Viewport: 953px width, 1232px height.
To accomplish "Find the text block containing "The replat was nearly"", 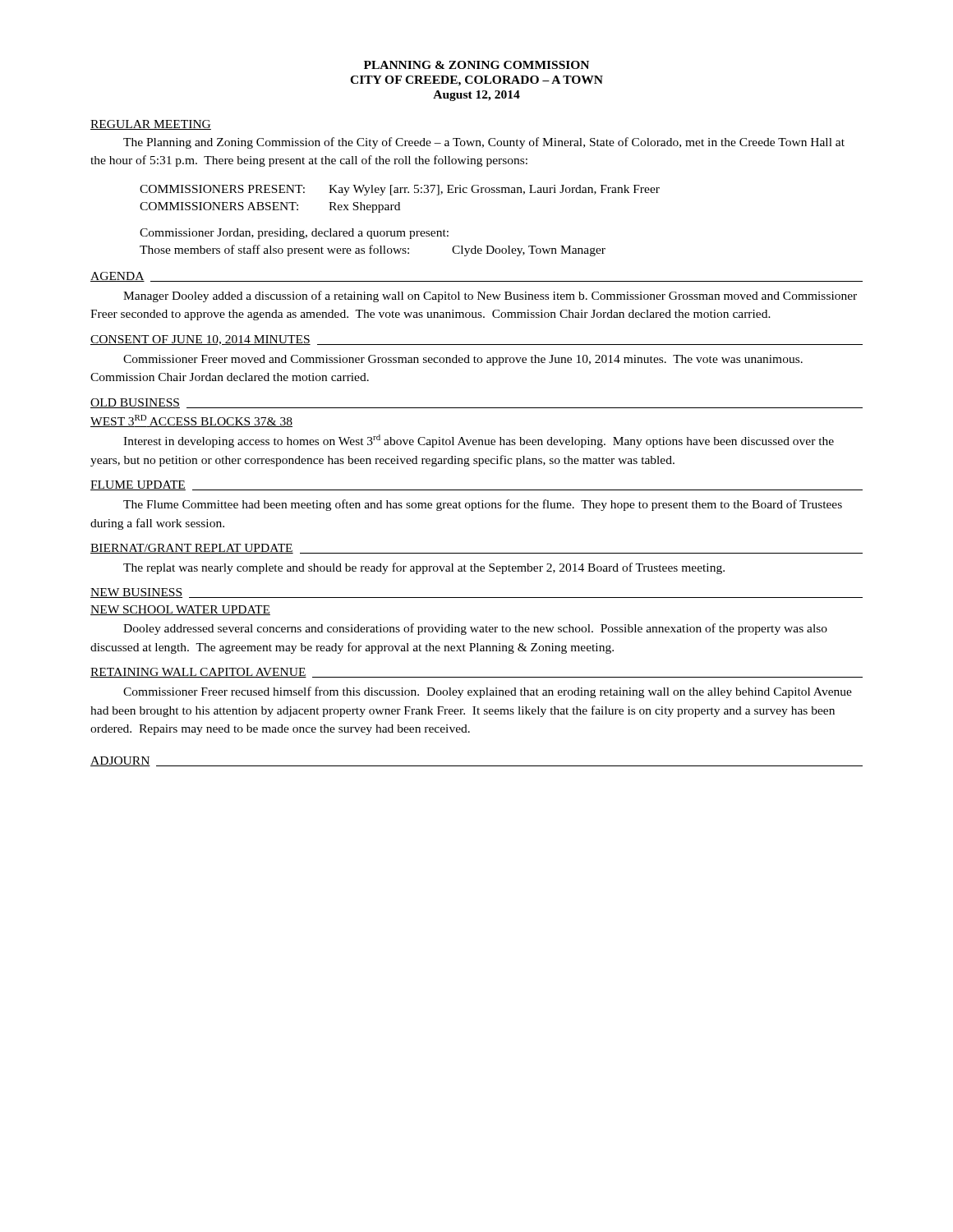I will tap(424, 567).
